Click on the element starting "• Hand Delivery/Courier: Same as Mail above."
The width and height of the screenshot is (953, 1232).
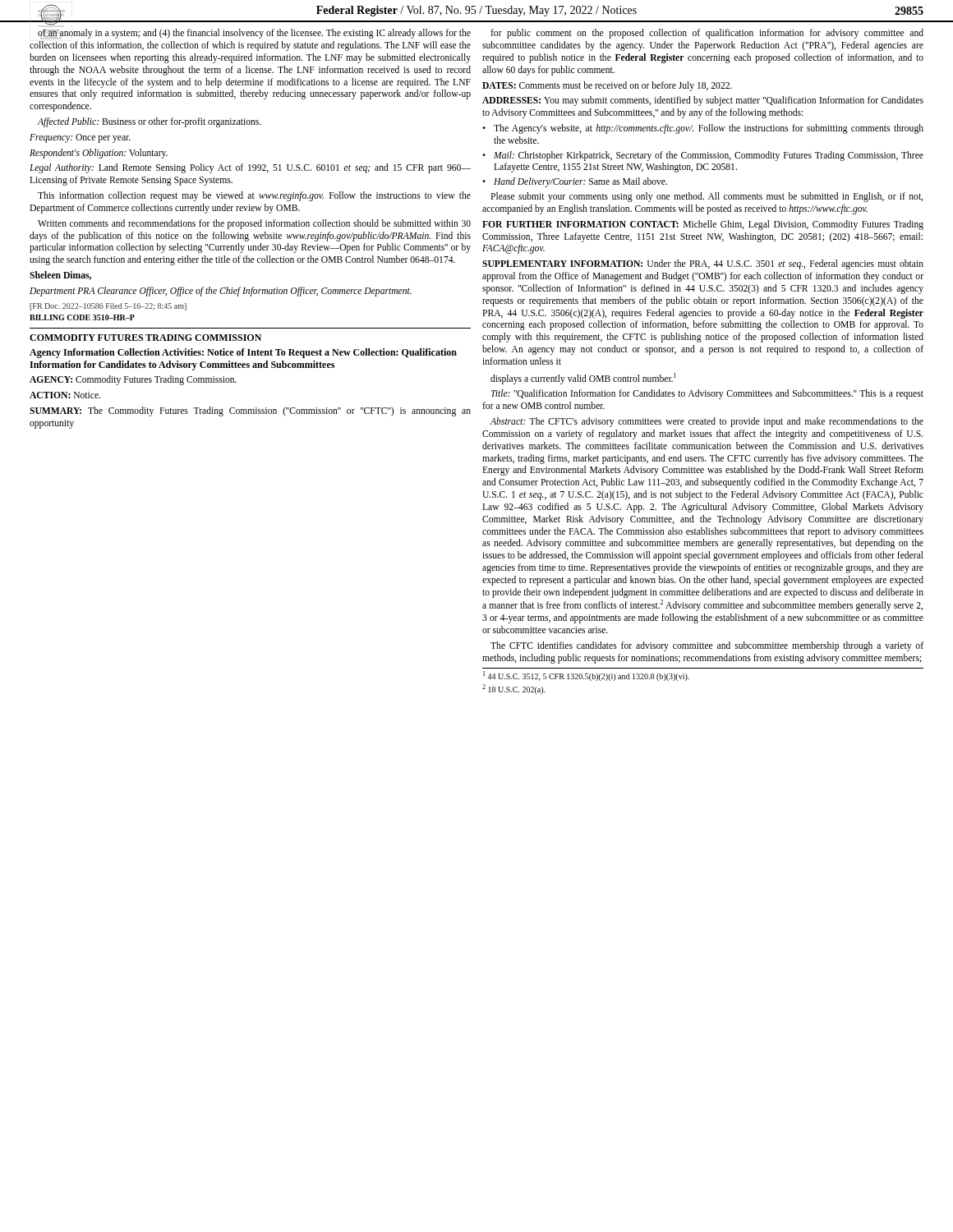(703, 183)
